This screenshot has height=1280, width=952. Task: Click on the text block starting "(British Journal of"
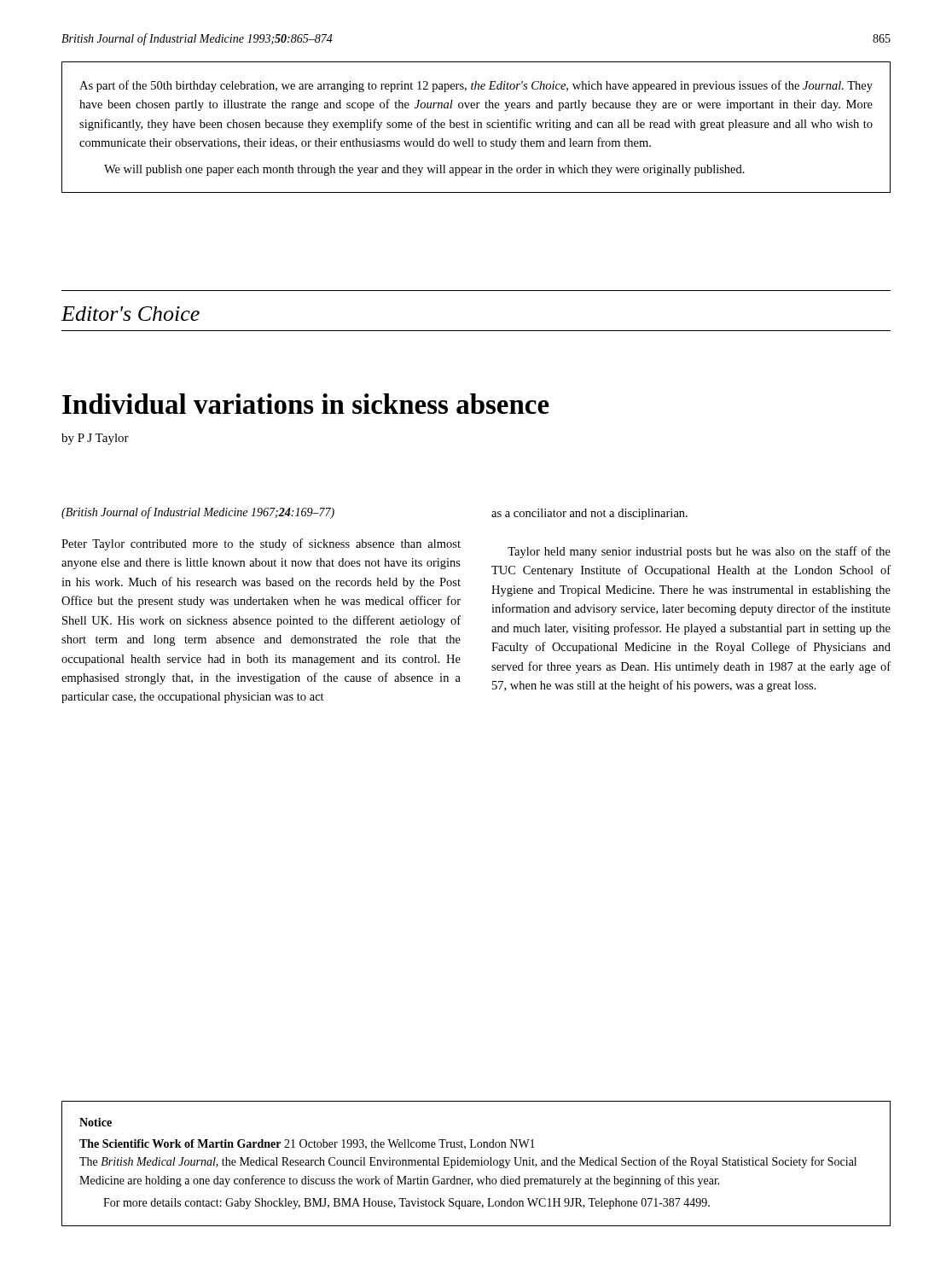click(198, 512)
